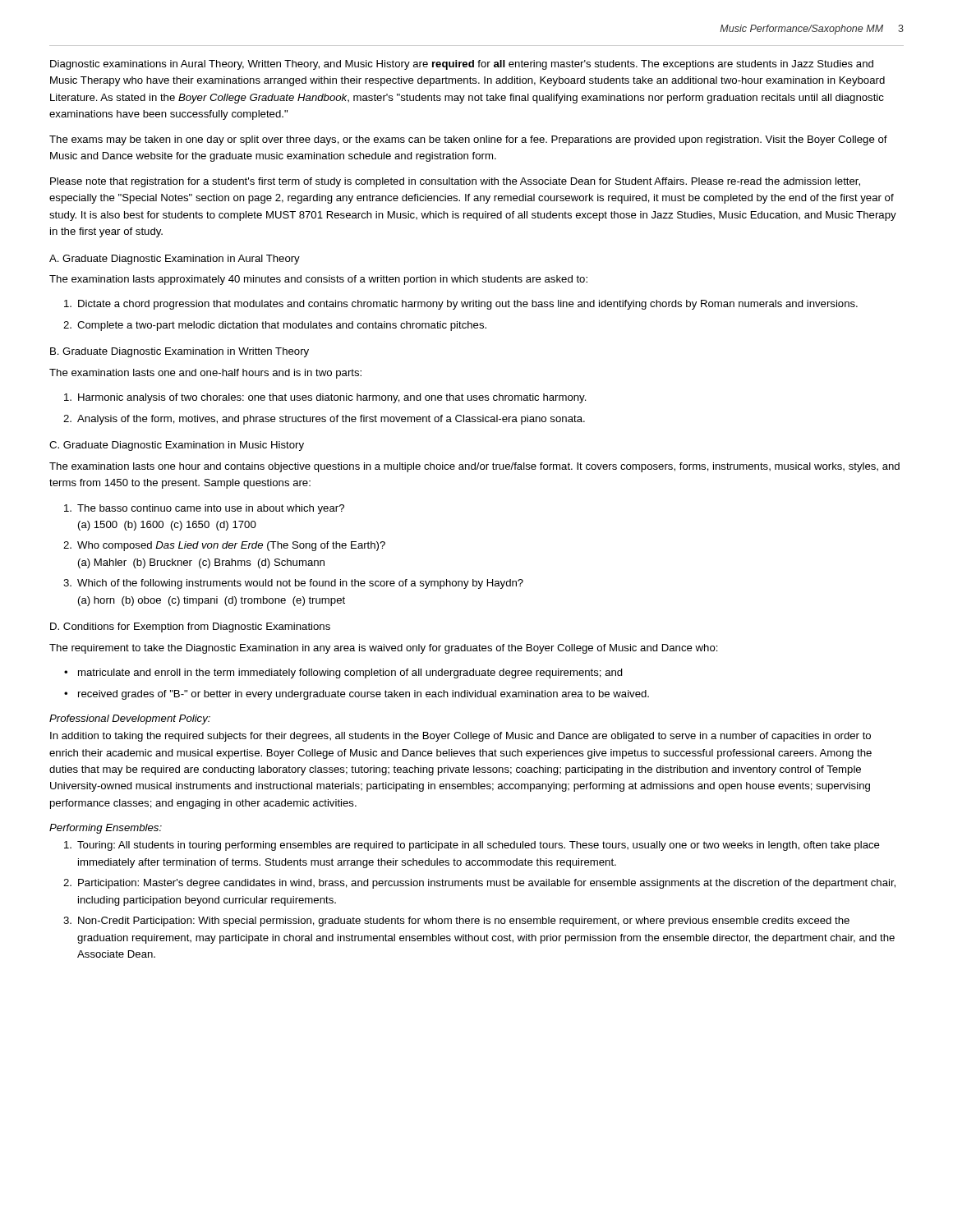Locate the text "D. Conditions for Exemption from Diagnostic Examinations"

pyautogui.click(x=190, y=626)
